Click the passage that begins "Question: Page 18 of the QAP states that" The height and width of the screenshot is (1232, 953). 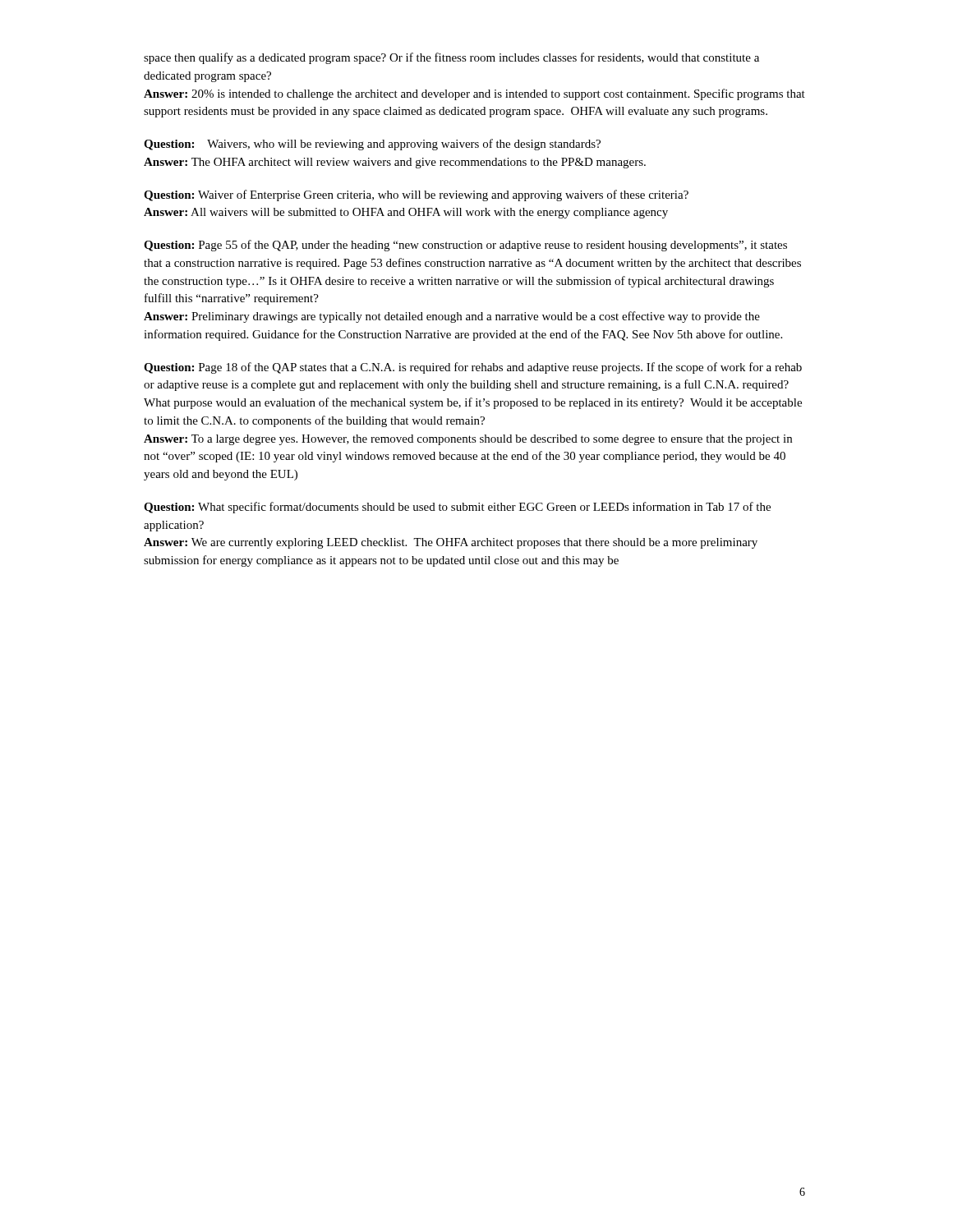tap(473, 420)
